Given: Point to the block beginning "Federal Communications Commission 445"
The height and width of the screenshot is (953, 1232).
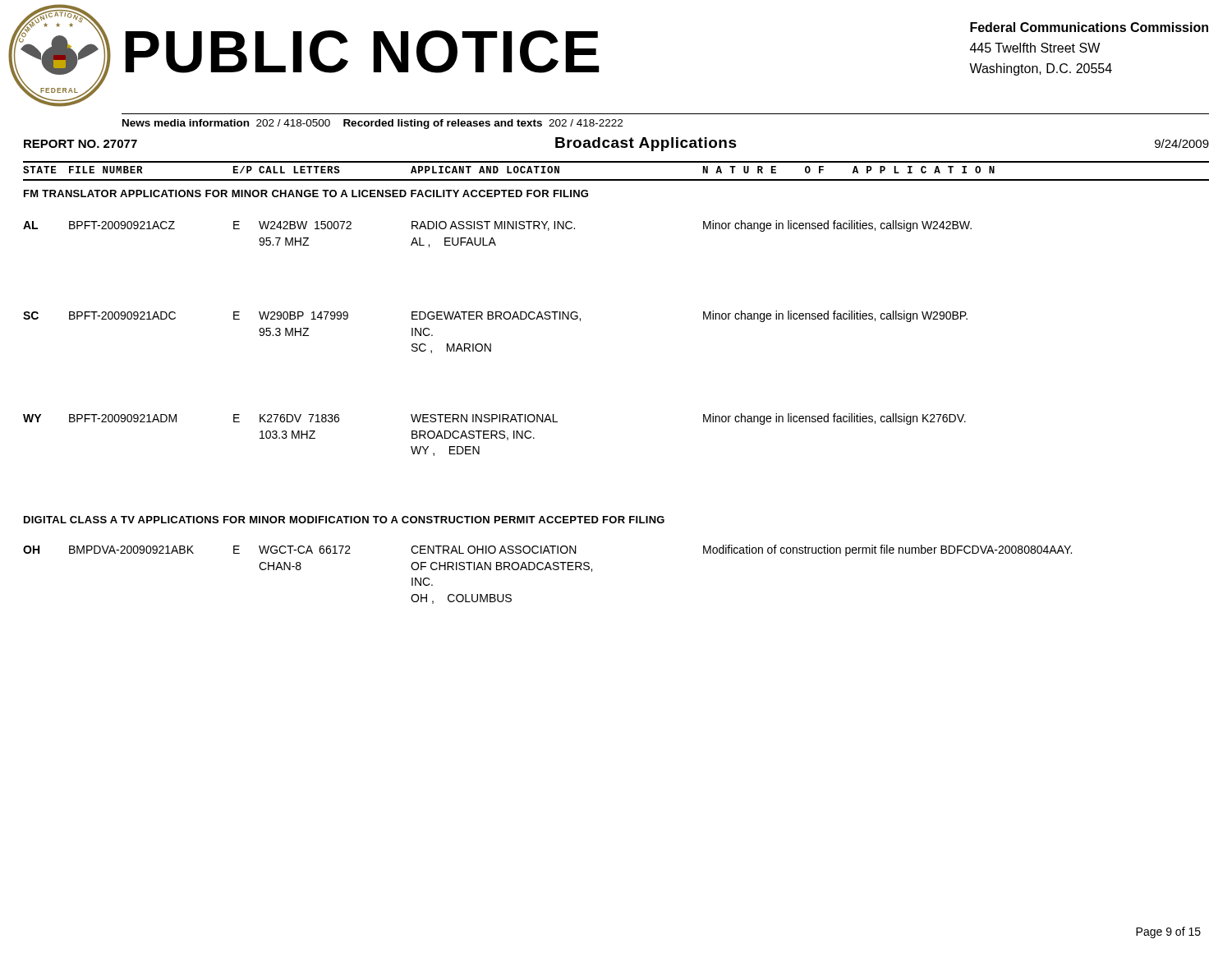Looking at the screenshot, I should (1089, 48).
